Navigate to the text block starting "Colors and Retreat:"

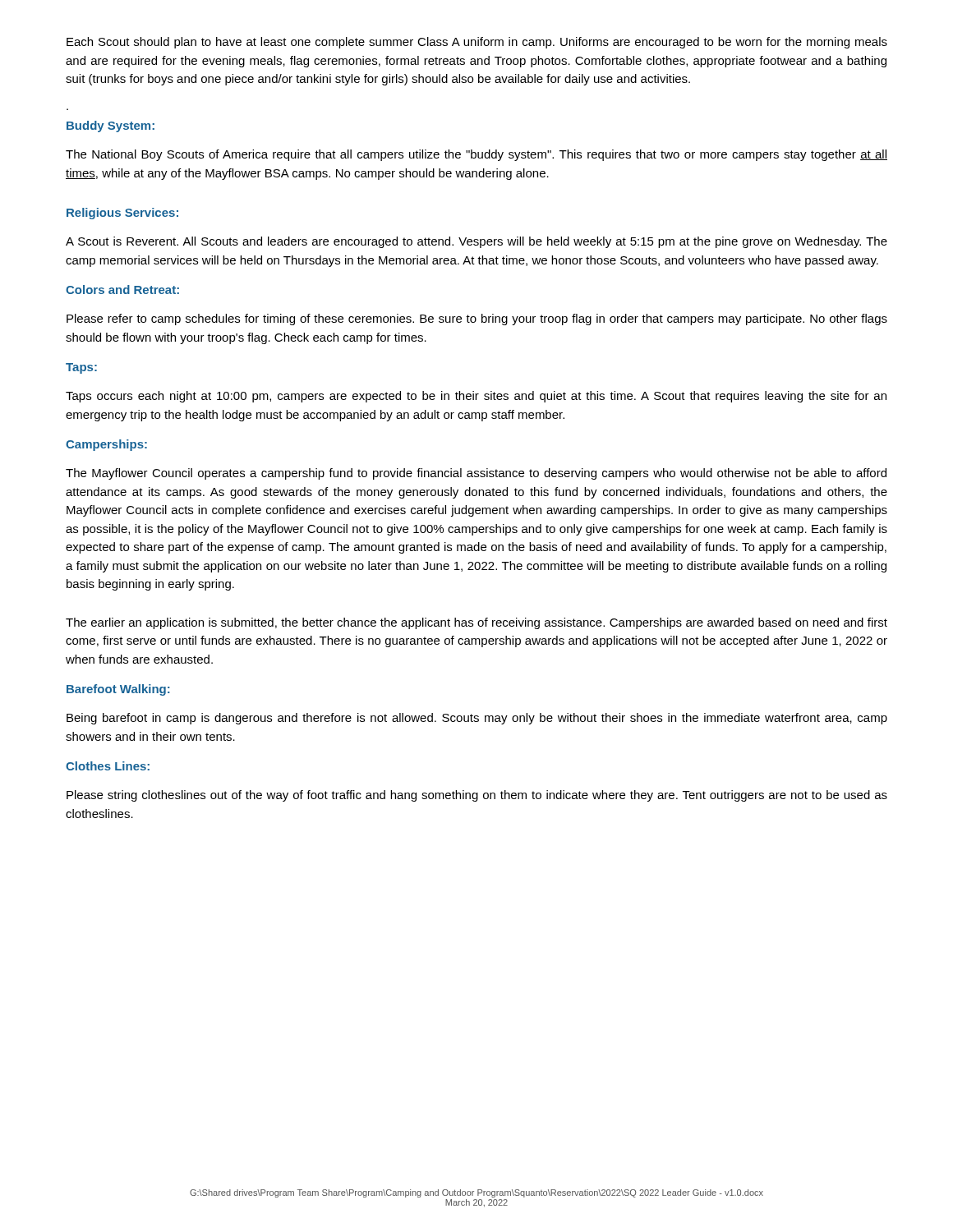coord(123,290)
